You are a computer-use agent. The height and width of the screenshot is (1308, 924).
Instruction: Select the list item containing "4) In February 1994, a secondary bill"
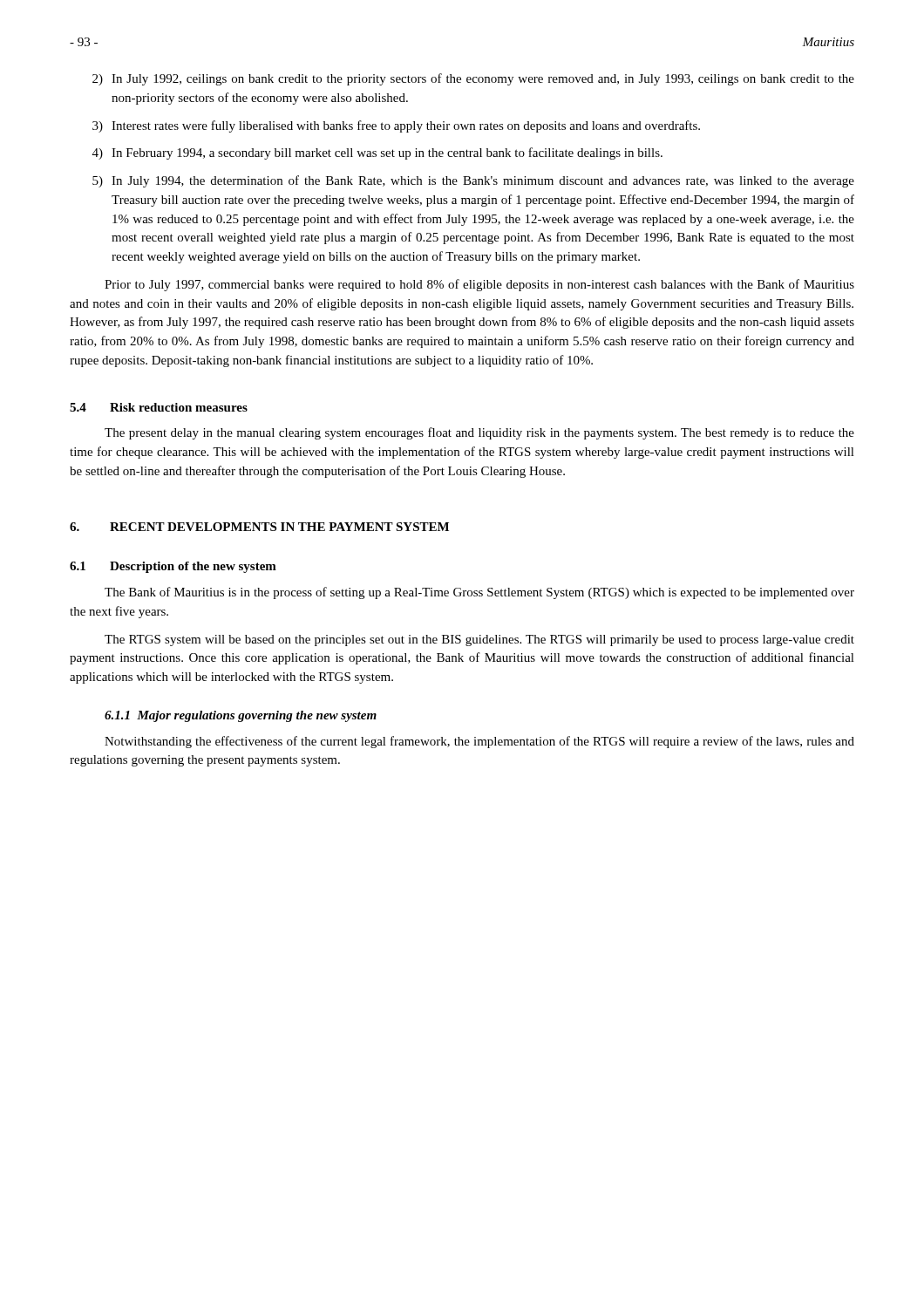(462, 154)
